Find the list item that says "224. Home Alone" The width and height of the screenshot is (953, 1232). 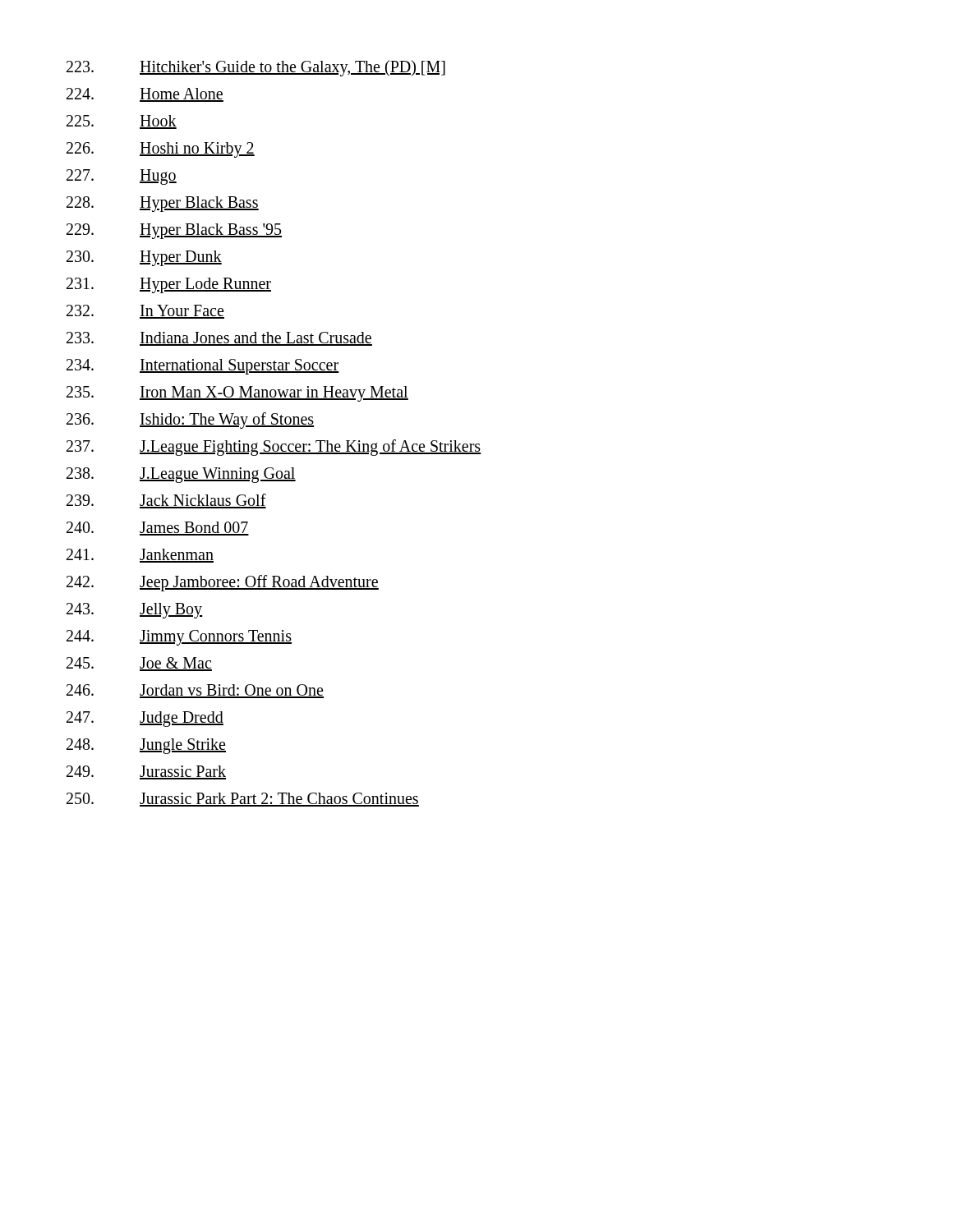point(144,94)
